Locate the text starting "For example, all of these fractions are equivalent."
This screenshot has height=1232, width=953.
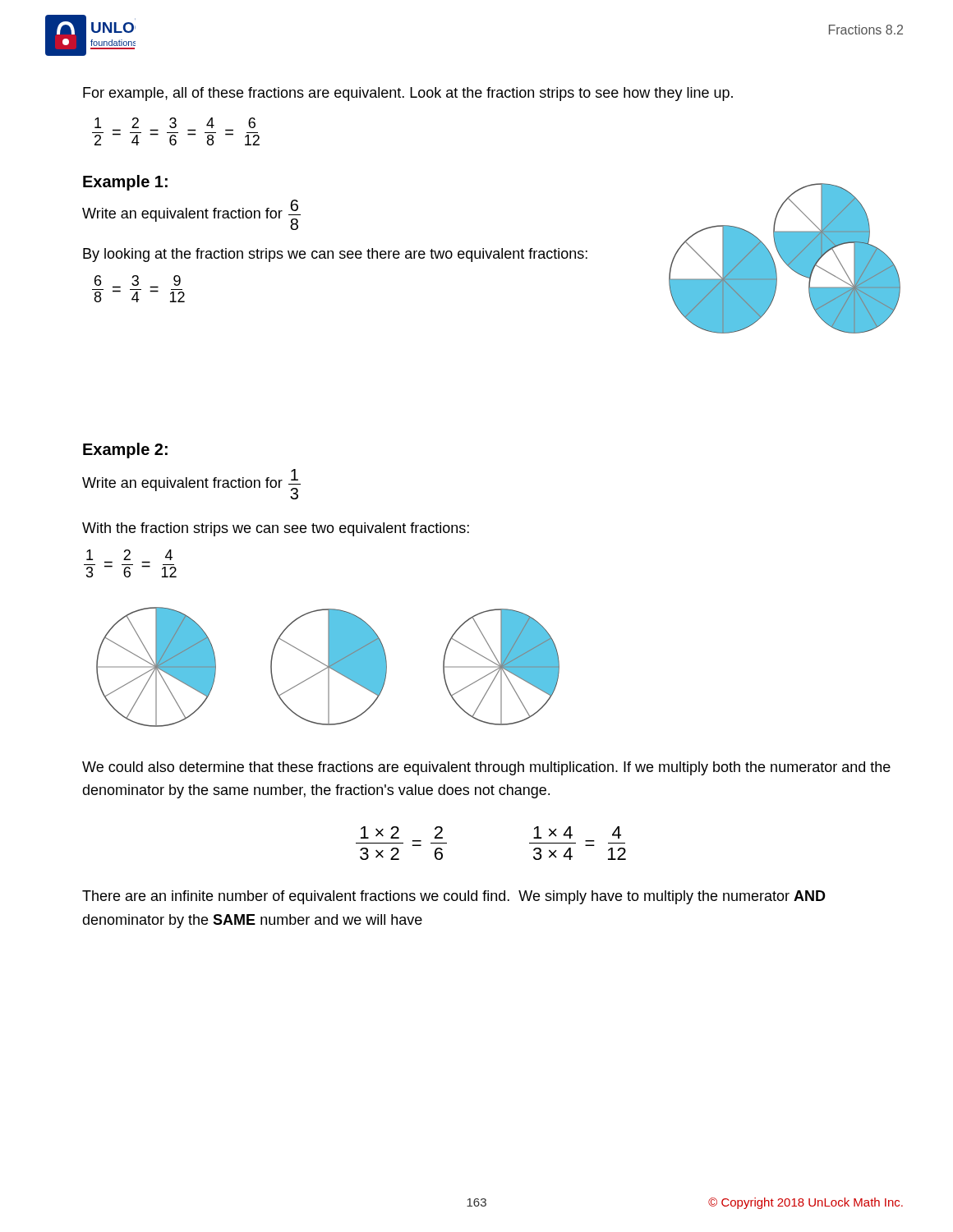click(408, 93)
